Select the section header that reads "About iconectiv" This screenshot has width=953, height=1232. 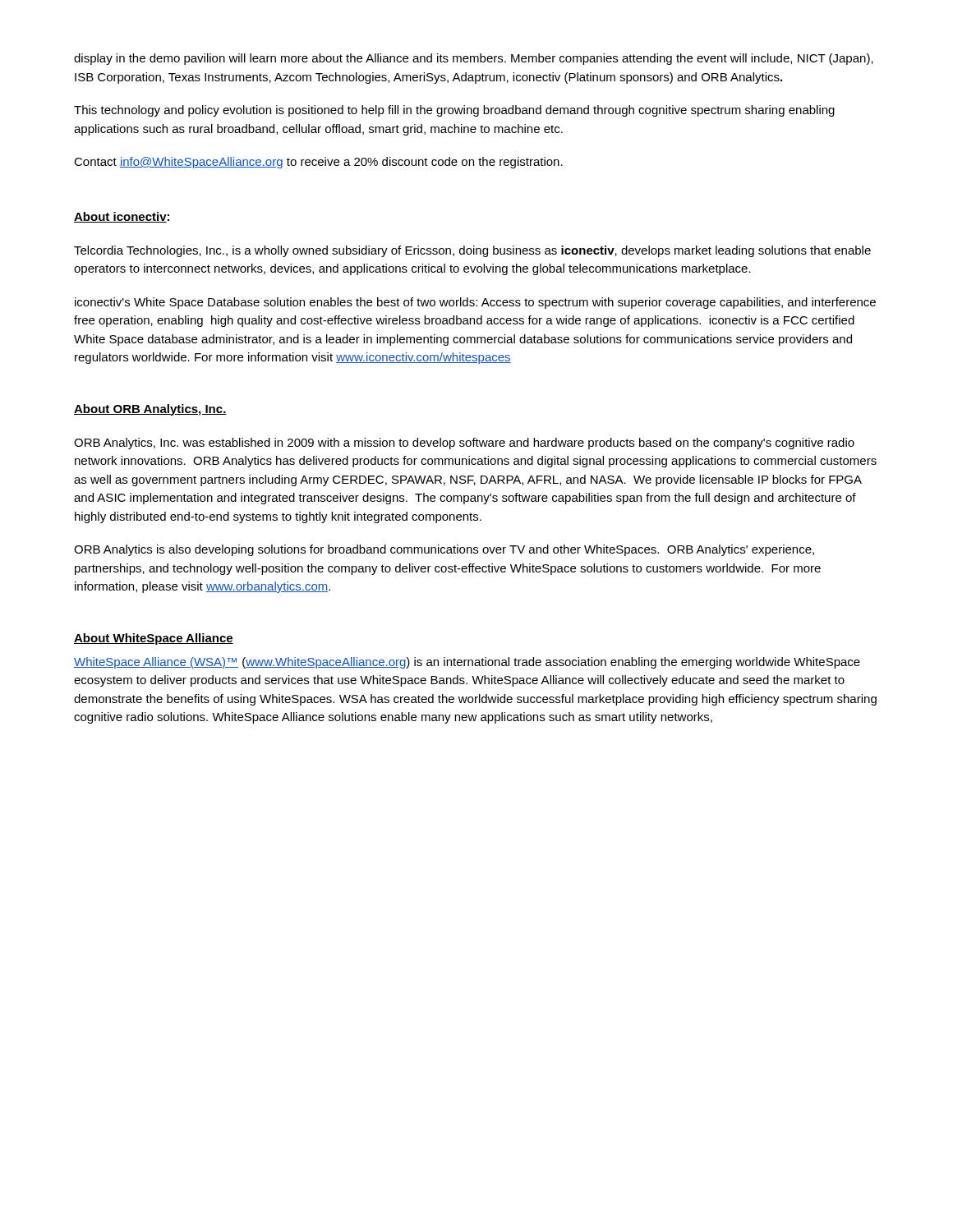[x=120, y=216]
